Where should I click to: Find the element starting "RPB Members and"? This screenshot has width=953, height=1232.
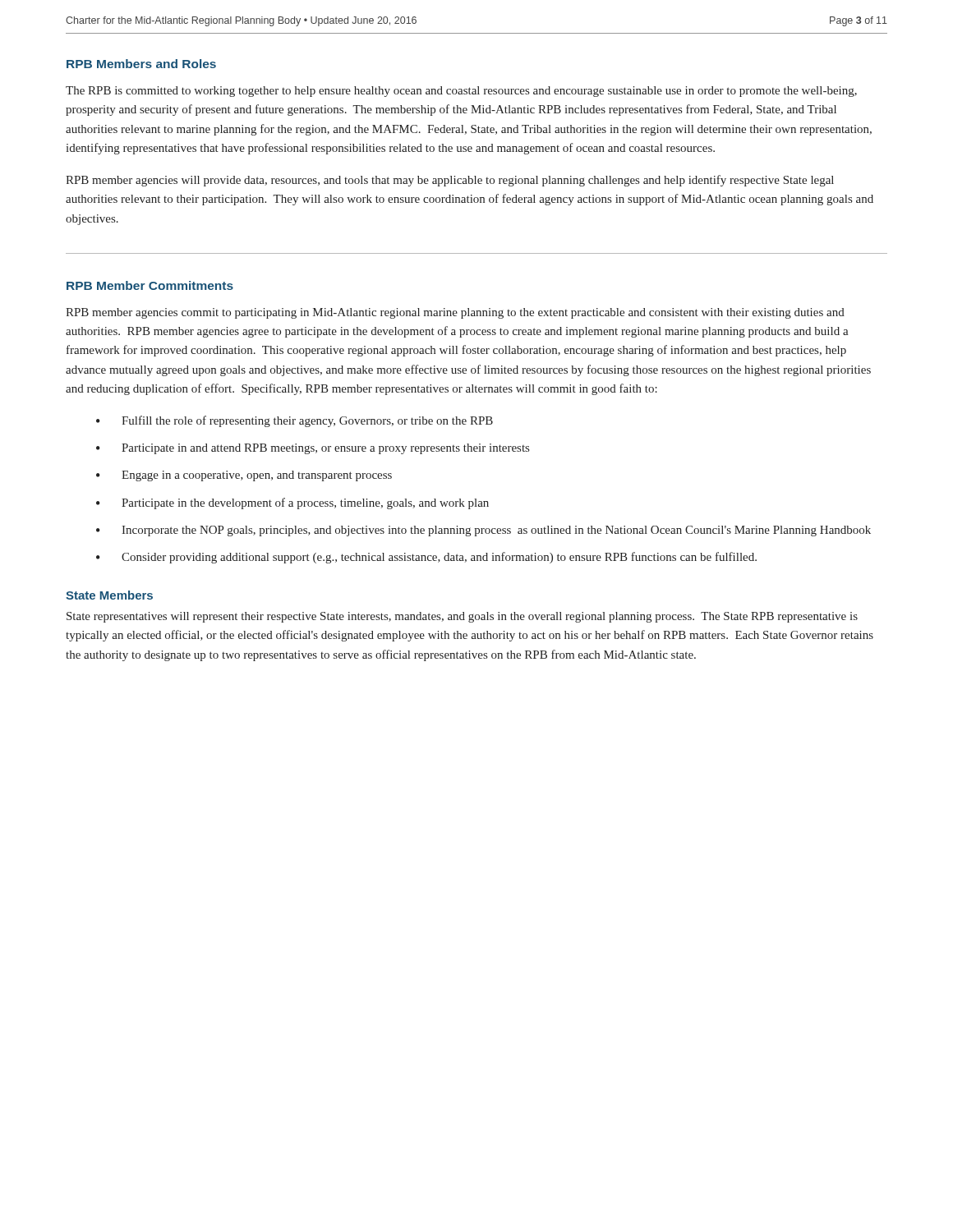pos(141,64)
